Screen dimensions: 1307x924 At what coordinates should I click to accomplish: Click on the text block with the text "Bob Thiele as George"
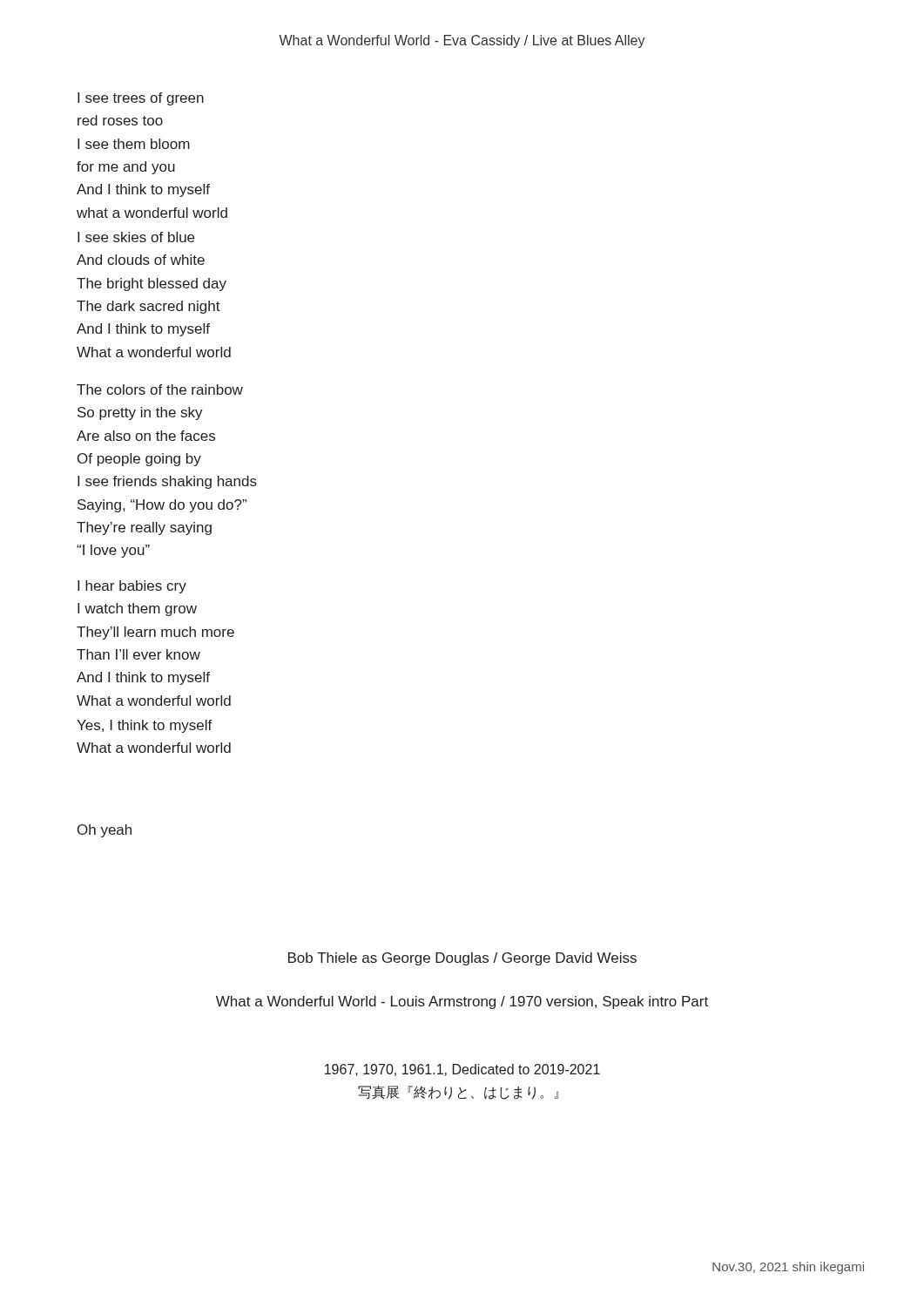click(x=462, y=958)
